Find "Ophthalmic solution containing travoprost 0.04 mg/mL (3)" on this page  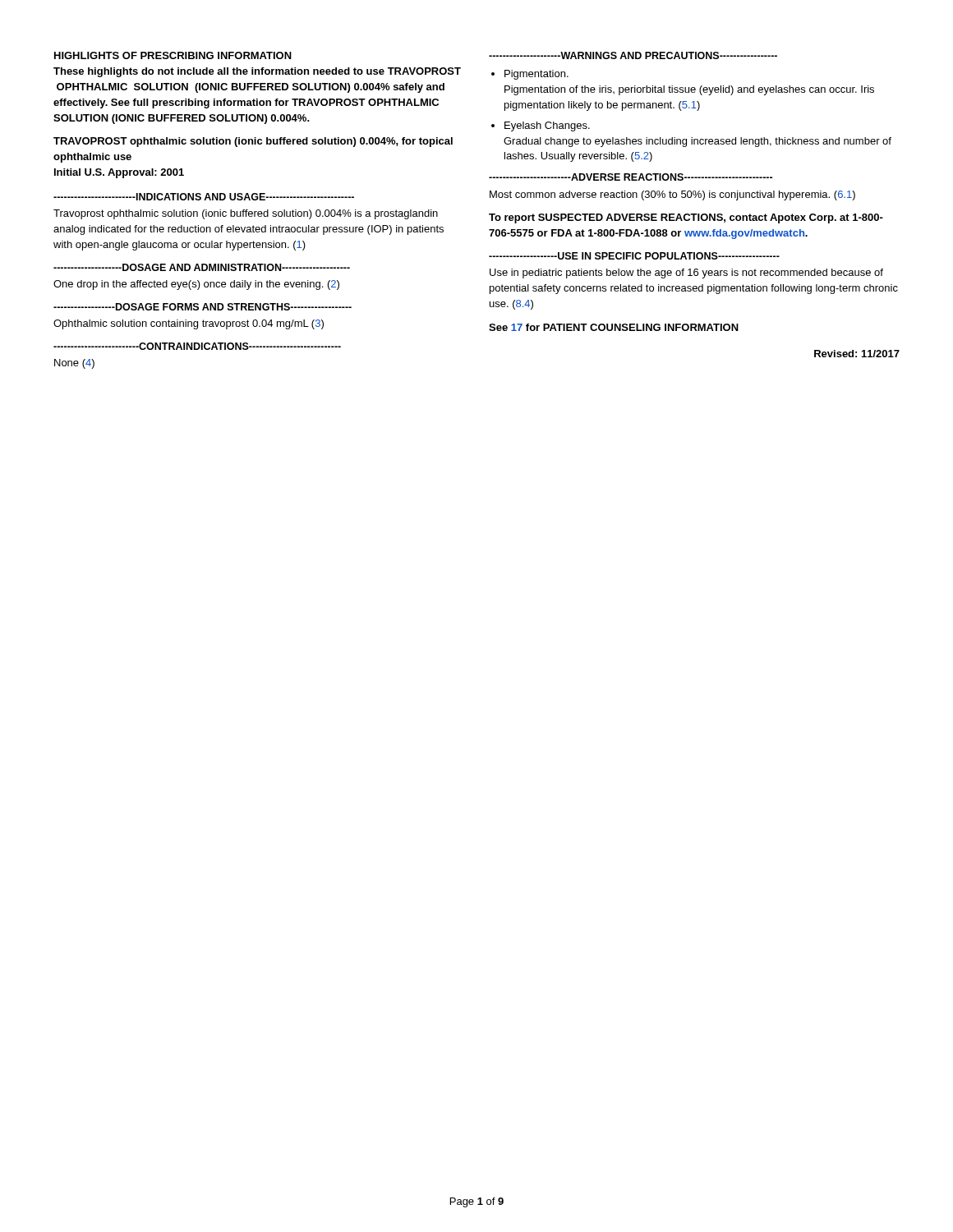(x=189, y=323)
